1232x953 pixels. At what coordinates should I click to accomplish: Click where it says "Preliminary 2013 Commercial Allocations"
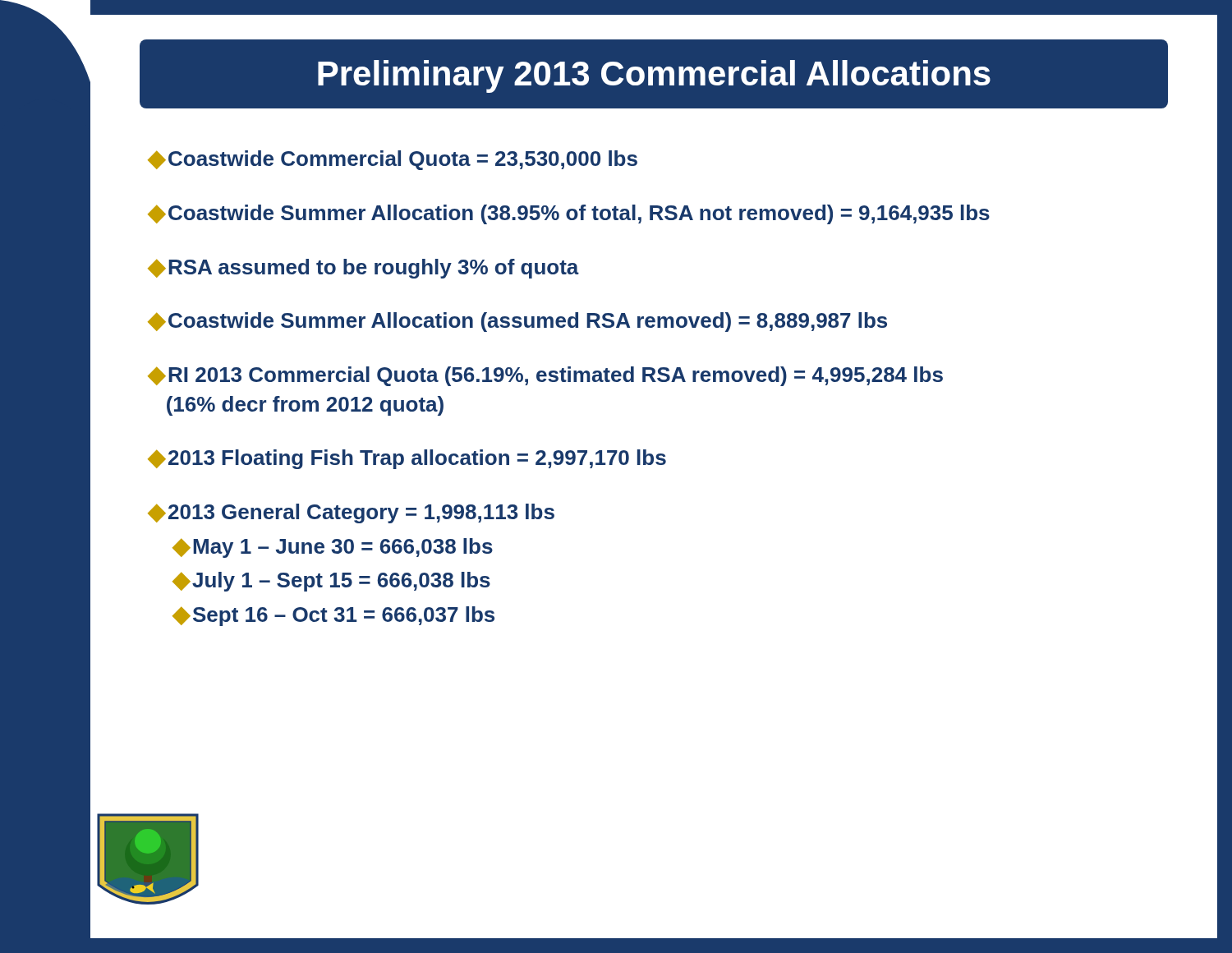coord(654,74)
